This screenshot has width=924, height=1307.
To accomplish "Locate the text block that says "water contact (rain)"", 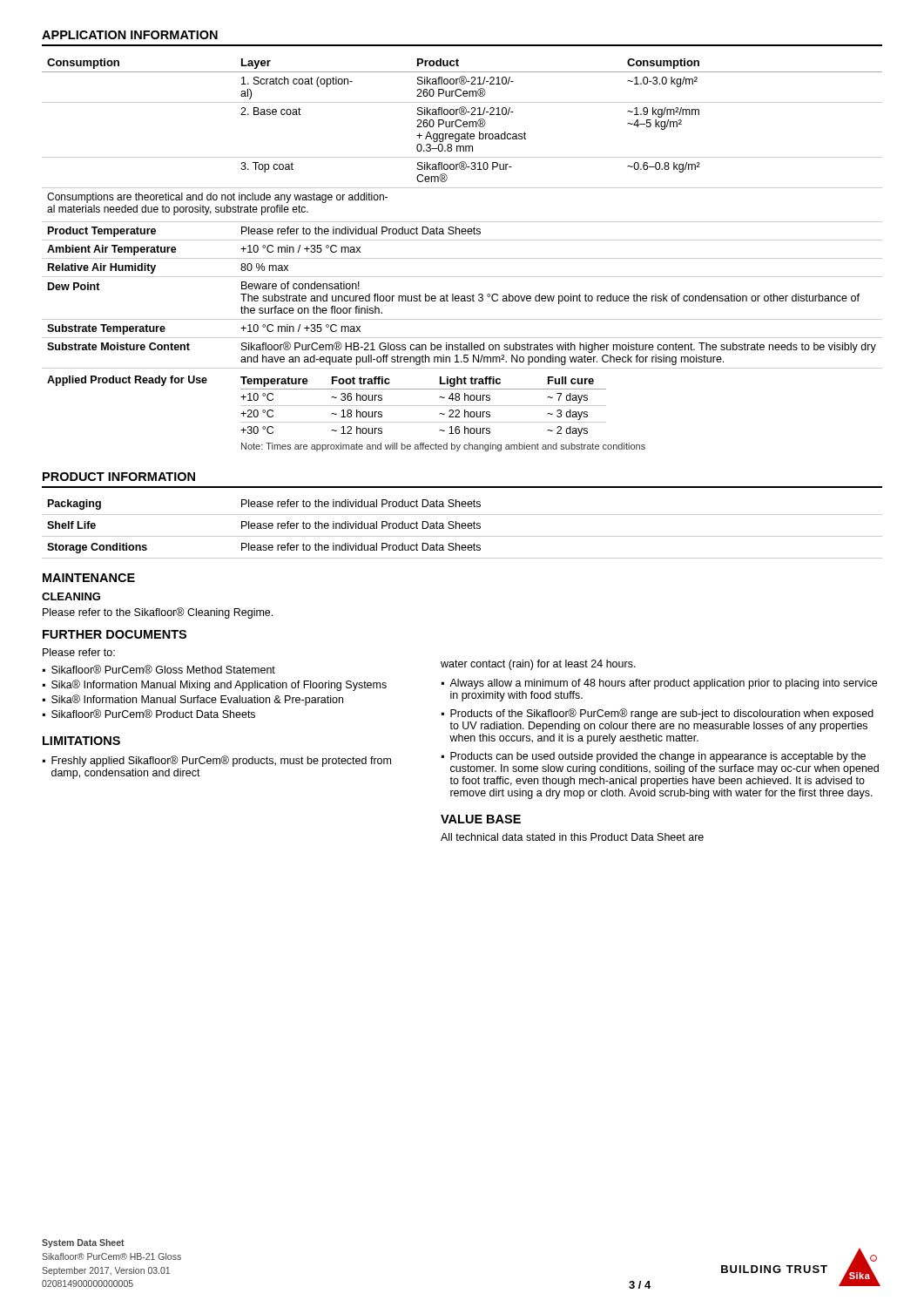I will coord(538,664).
